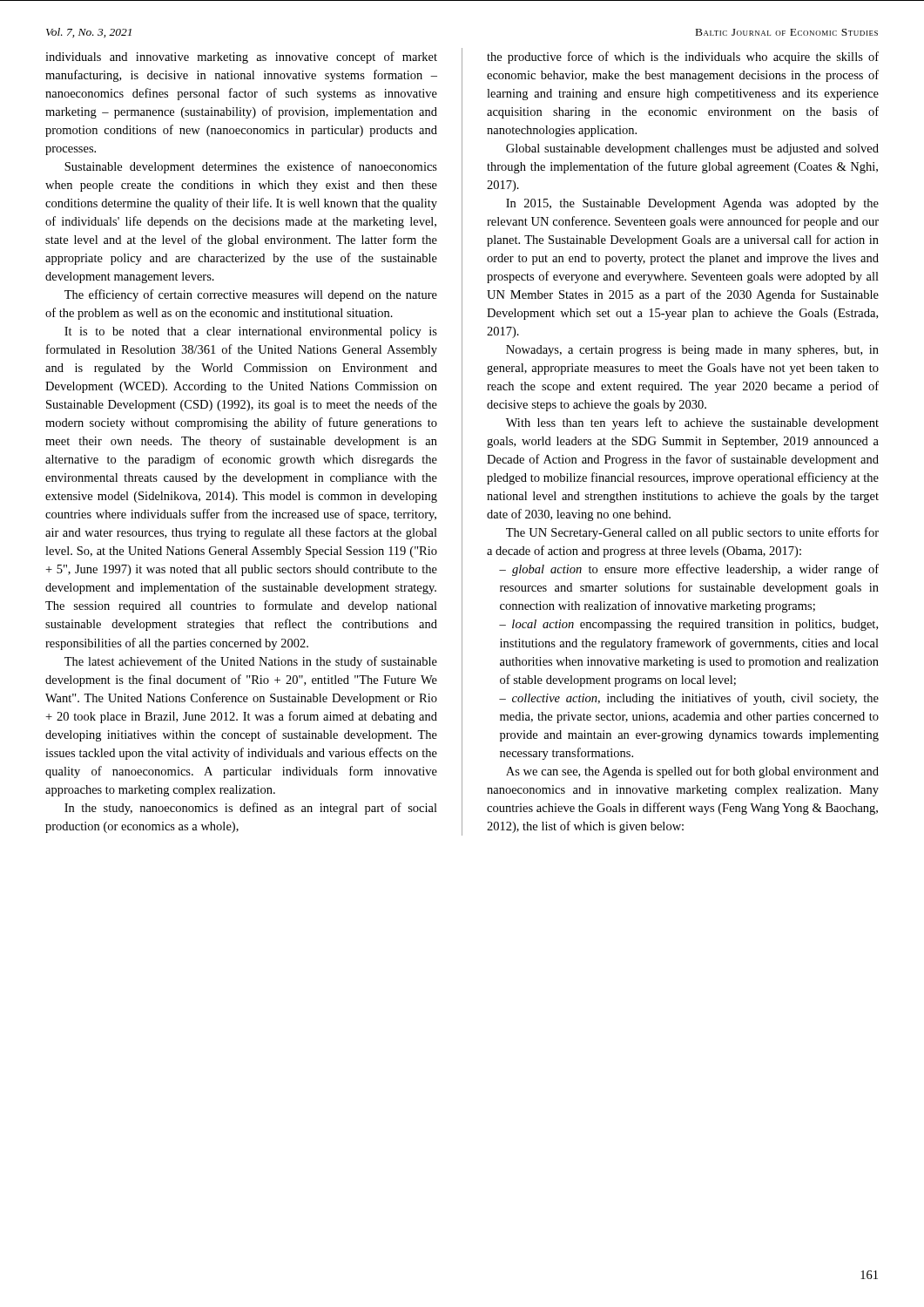Locate the text starting "– collective action, including the"

coord(683,725)
